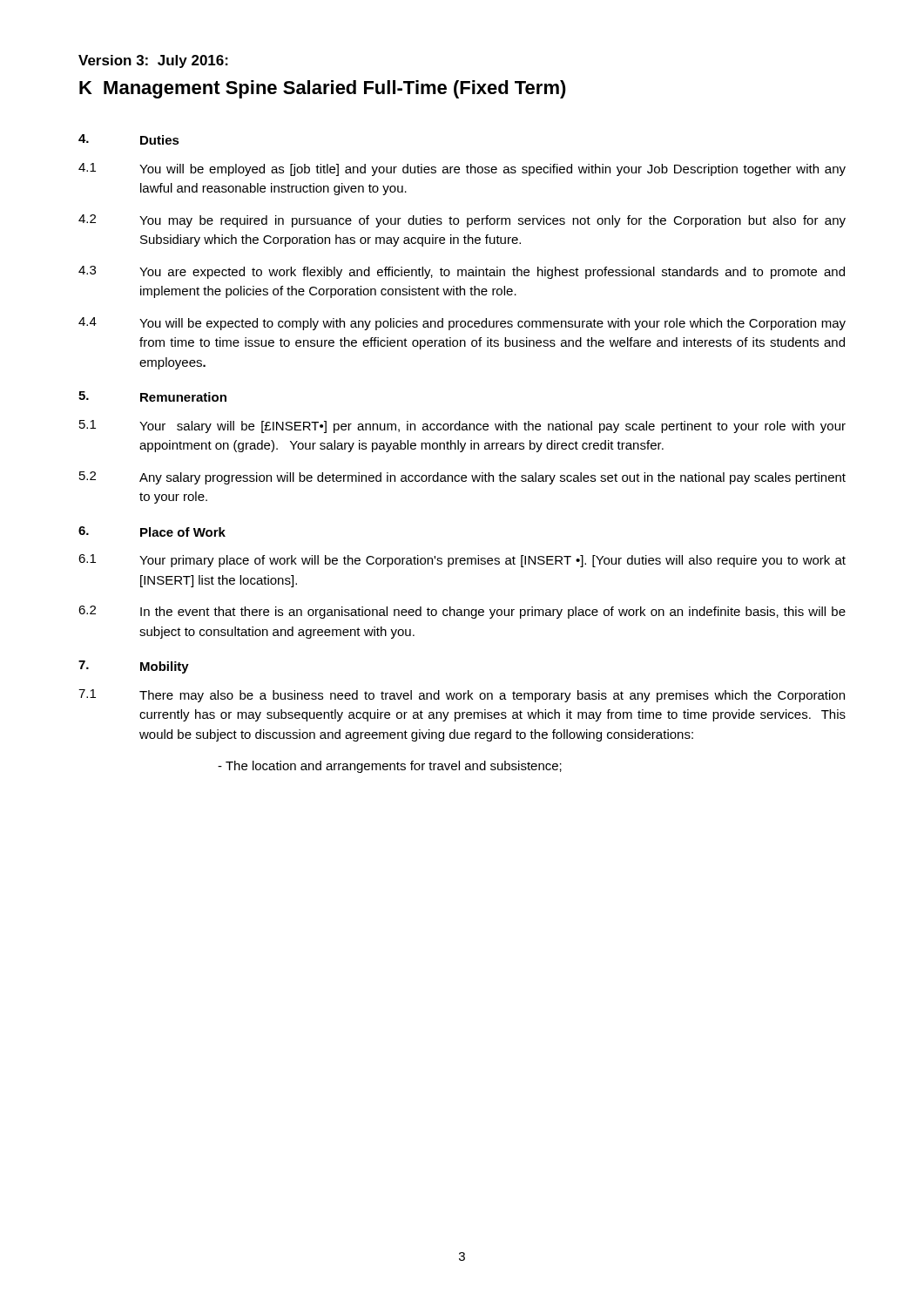Locate the section header that opens with "Version 3: July"
924x1307 pixels.
tap(154, 61)
